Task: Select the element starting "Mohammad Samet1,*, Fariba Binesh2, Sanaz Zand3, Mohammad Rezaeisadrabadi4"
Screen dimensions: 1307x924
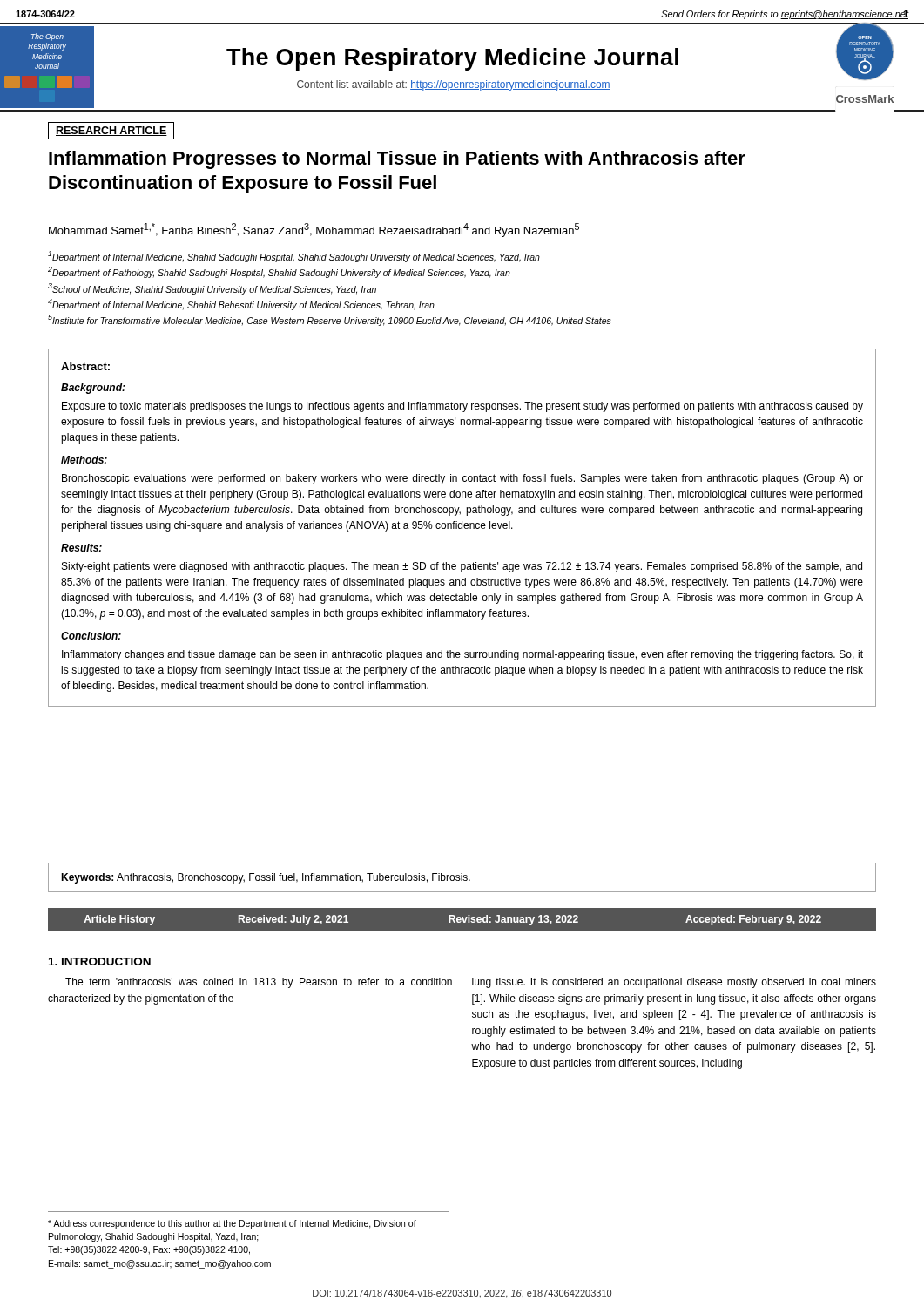Action: pyautogui.click(x=314, y=229)
